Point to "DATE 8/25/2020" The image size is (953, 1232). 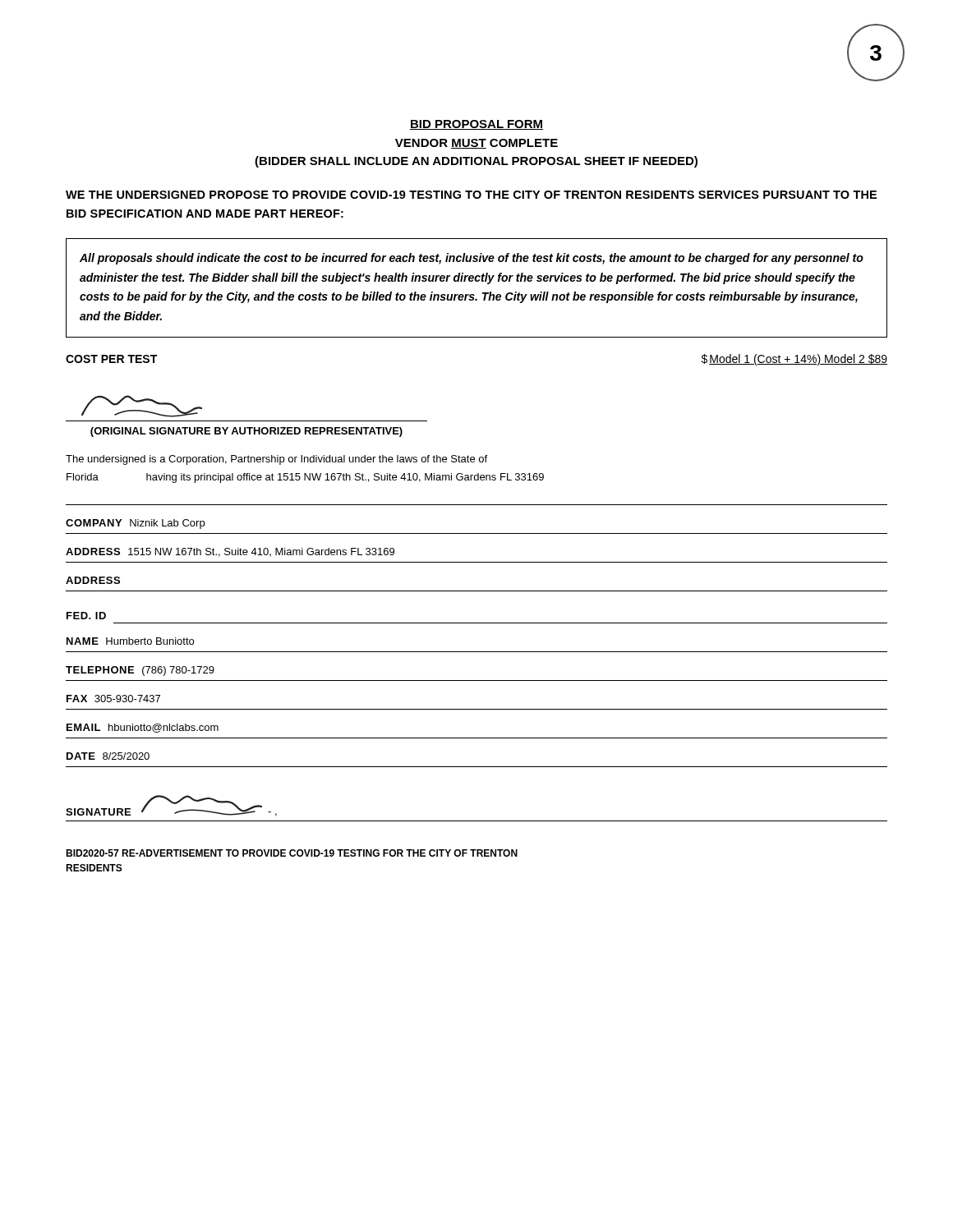(476, 757)
